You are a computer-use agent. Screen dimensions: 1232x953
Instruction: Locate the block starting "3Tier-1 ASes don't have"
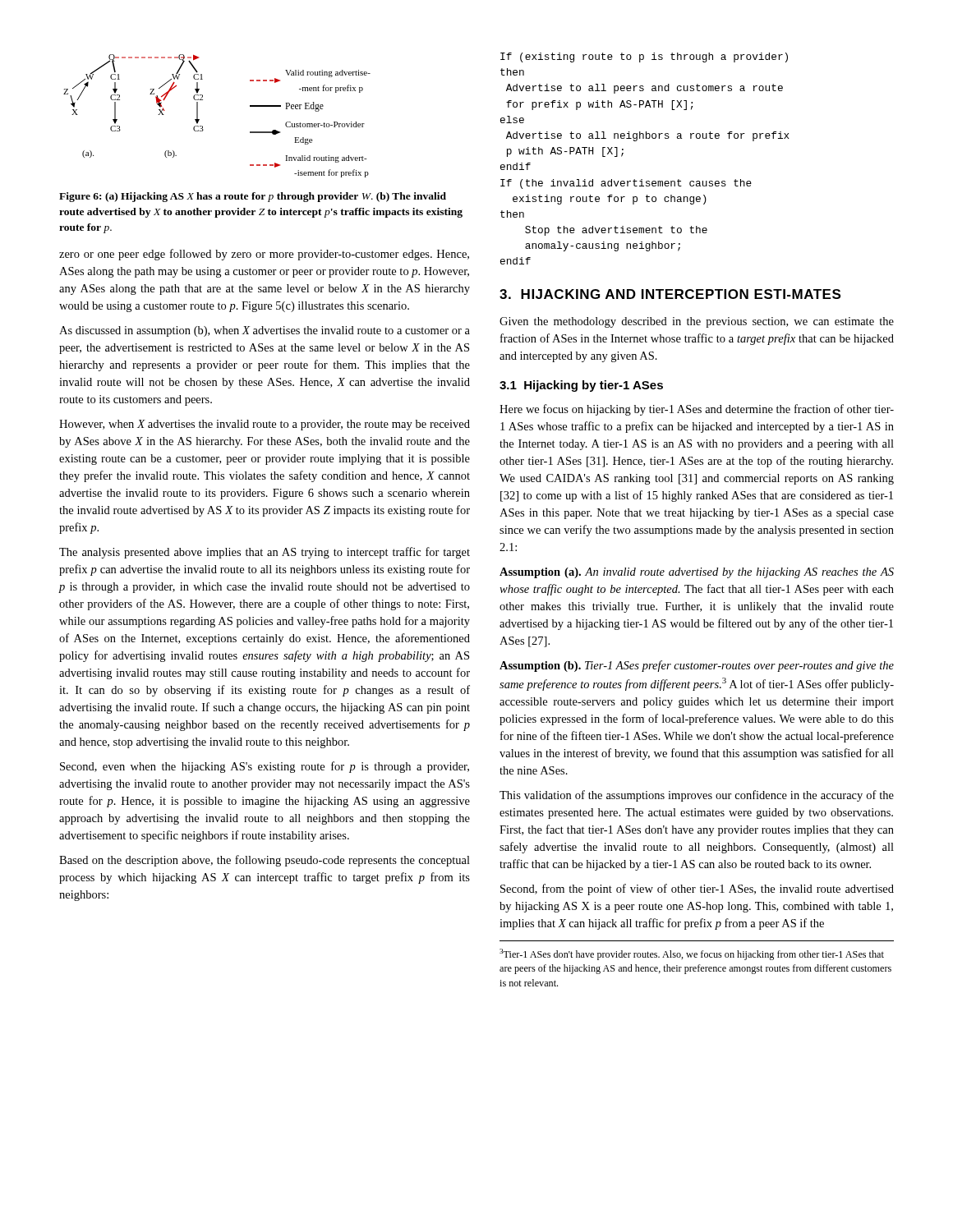696,968
